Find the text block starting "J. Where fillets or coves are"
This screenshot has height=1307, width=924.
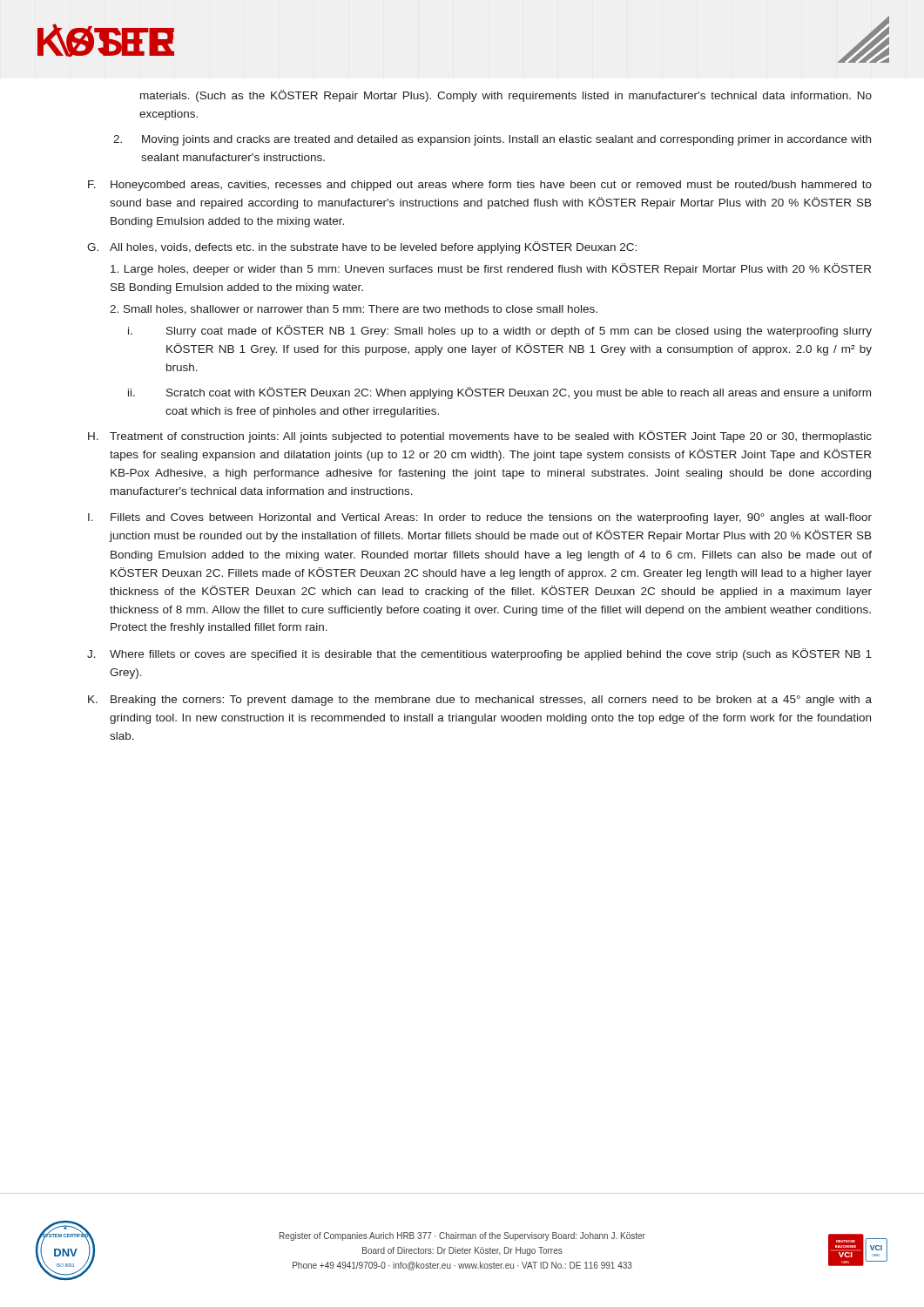(x=479, y=664)
